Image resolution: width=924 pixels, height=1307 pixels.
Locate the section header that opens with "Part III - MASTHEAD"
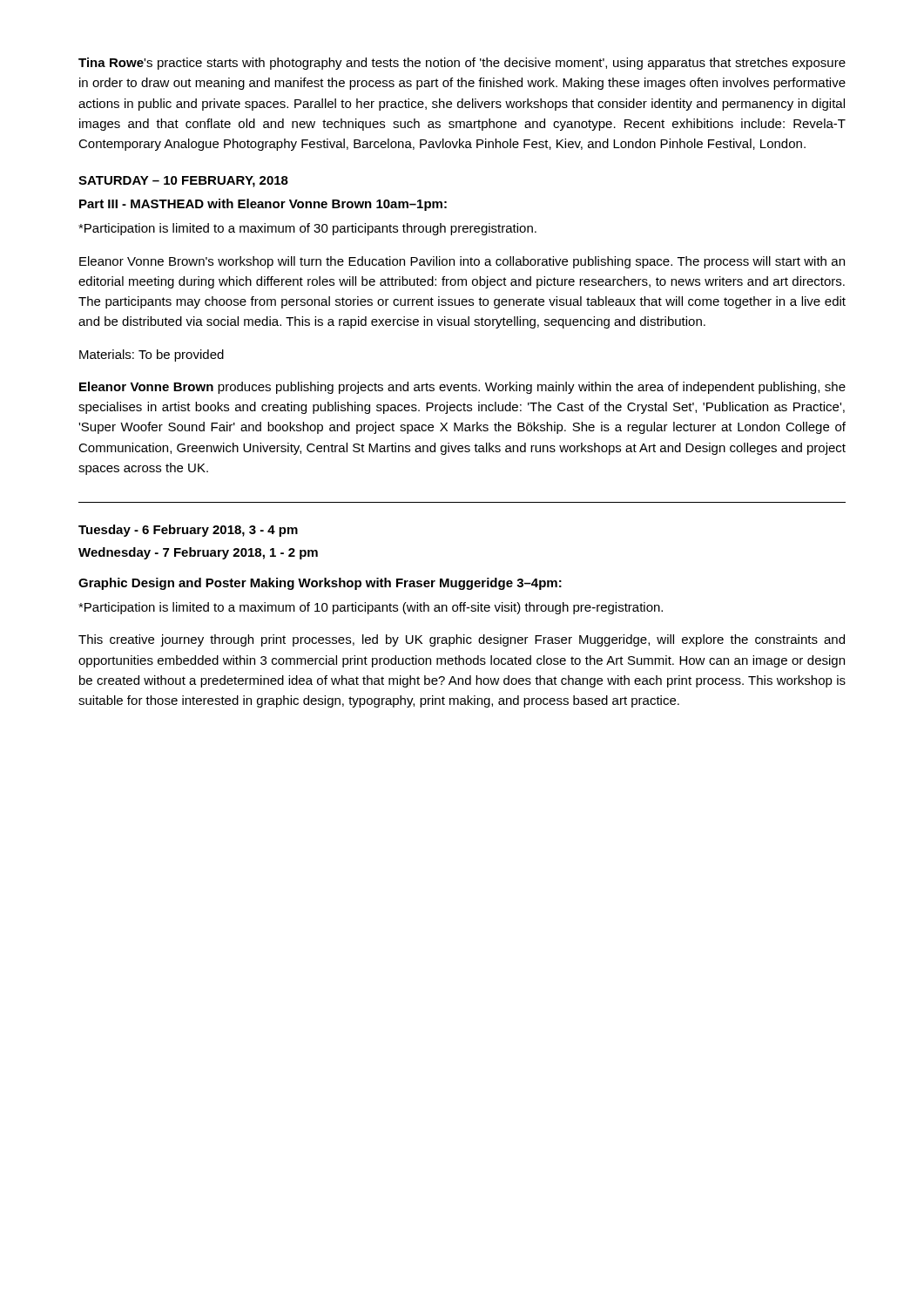[x=263, y=204]
